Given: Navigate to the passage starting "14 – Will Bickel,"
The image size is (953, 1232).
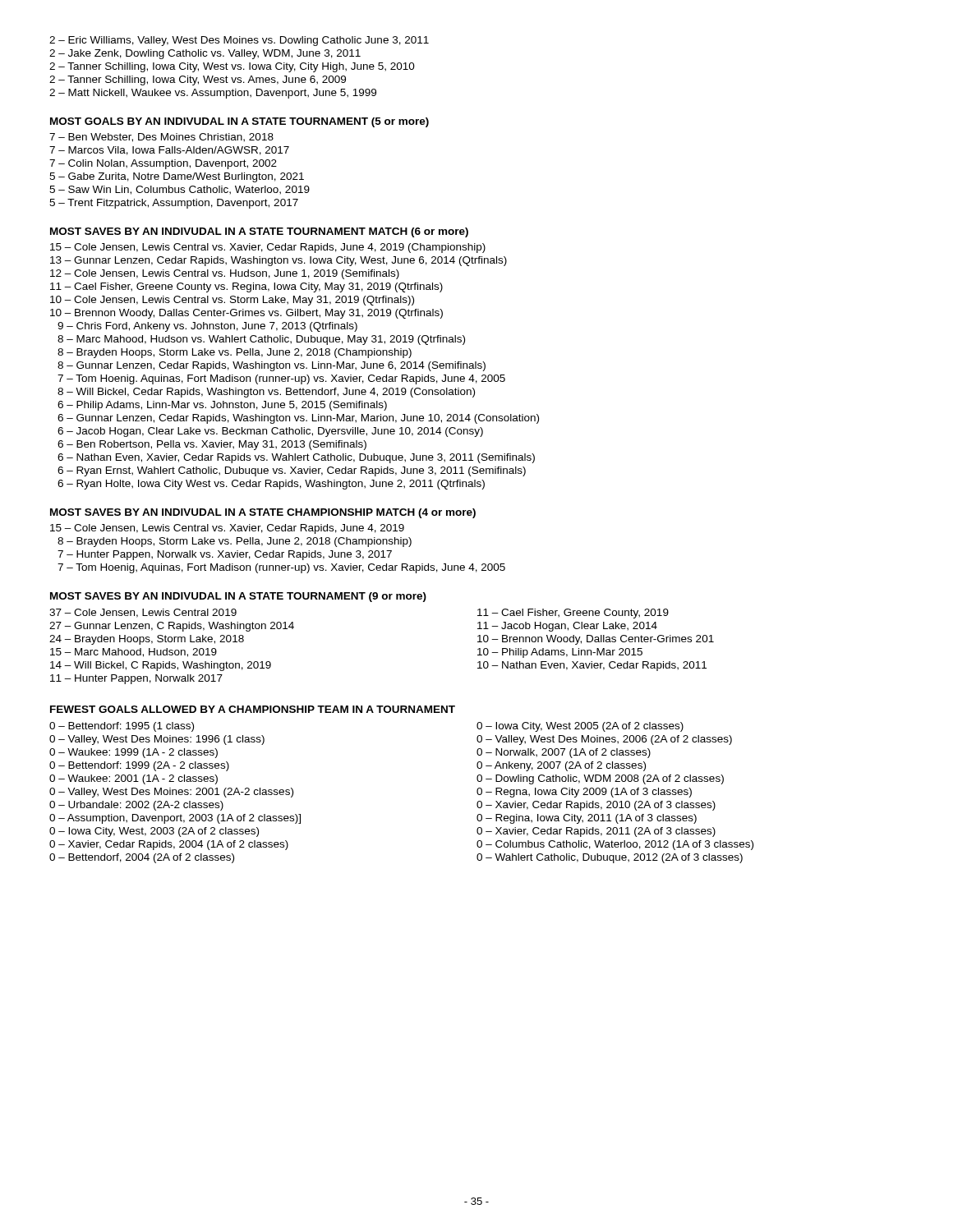Looking at the screenshot, I should tap(160, 665).
